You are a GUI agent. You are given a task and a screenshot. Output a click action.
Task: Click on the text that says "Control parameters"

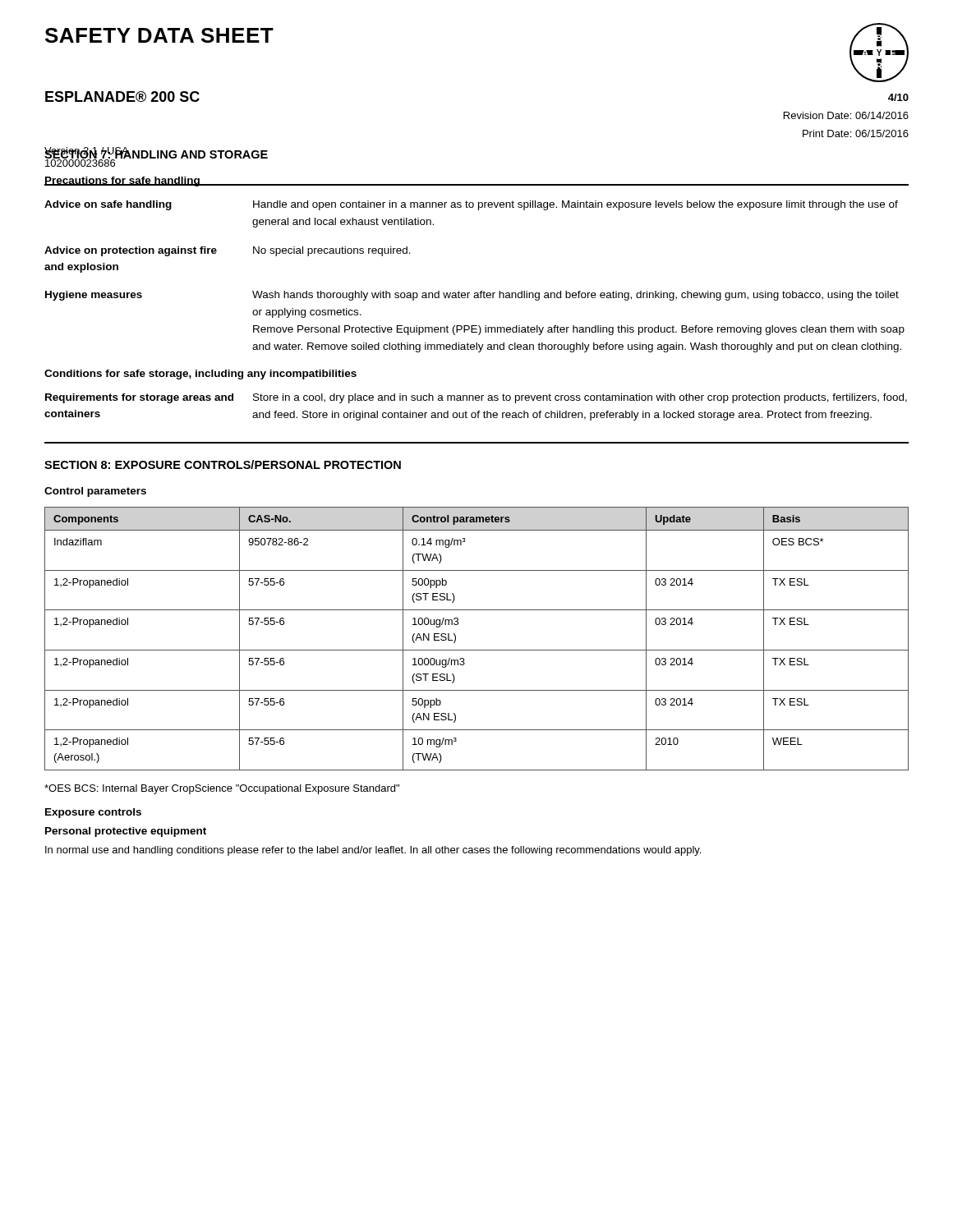click(95, 492)
